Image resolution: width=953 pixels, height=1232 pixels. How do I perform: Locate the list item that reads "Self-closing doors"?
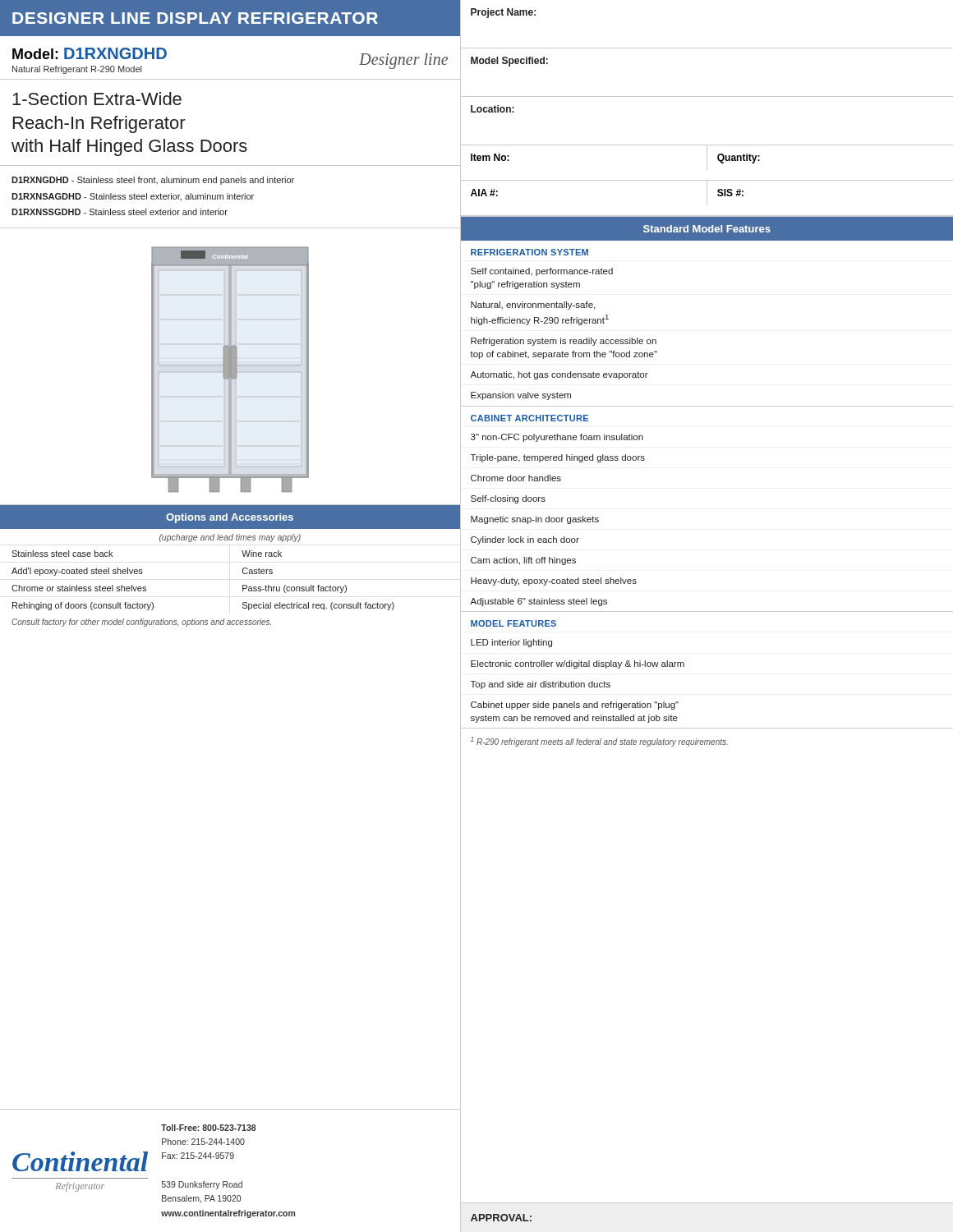pos(508,498)
